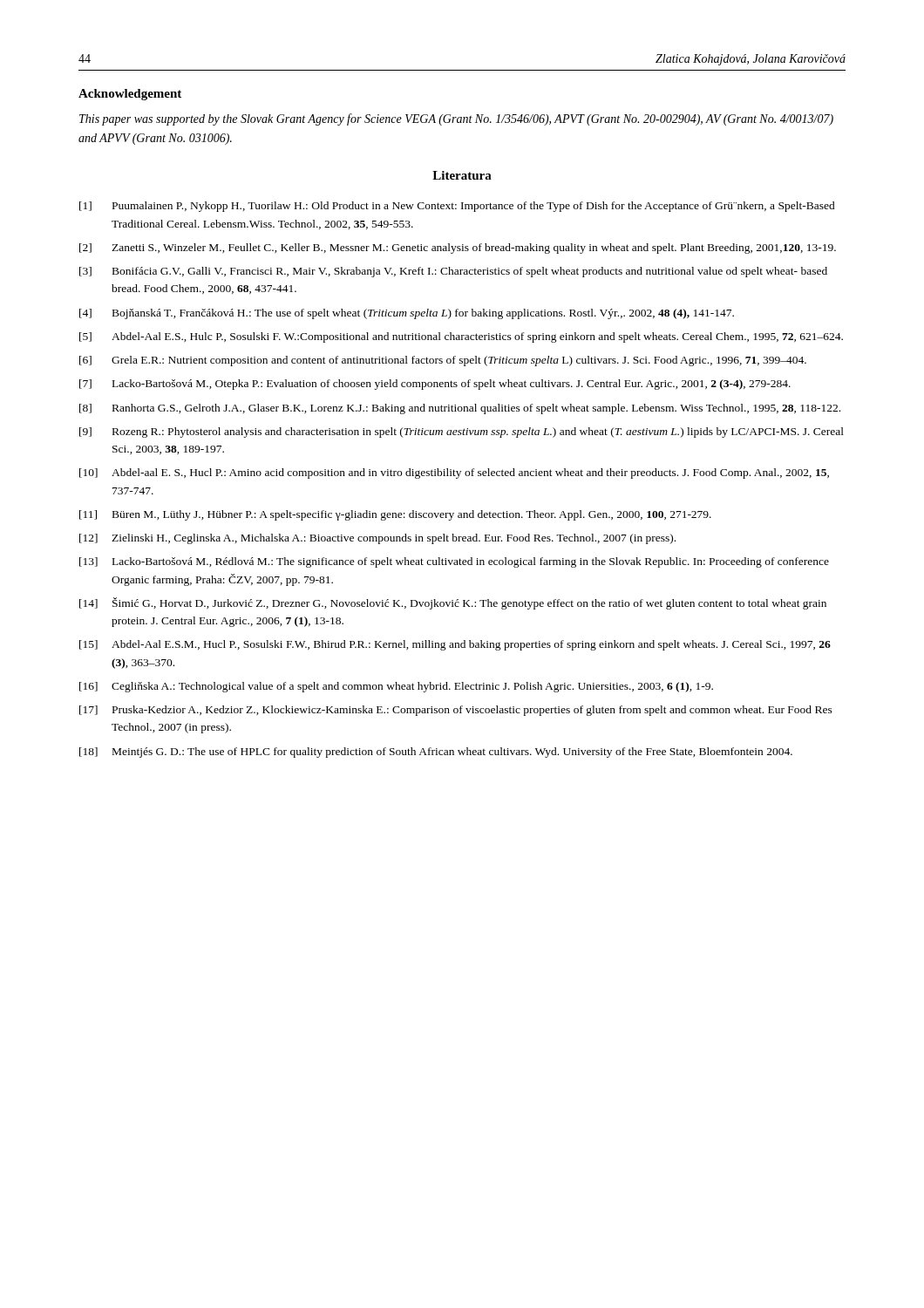Viewport: 924px width, 1308px height.
Task: Click the passage that begins "[15] Abdel-Aal E.S.M., Hucl"
Action: pos(462,654)
